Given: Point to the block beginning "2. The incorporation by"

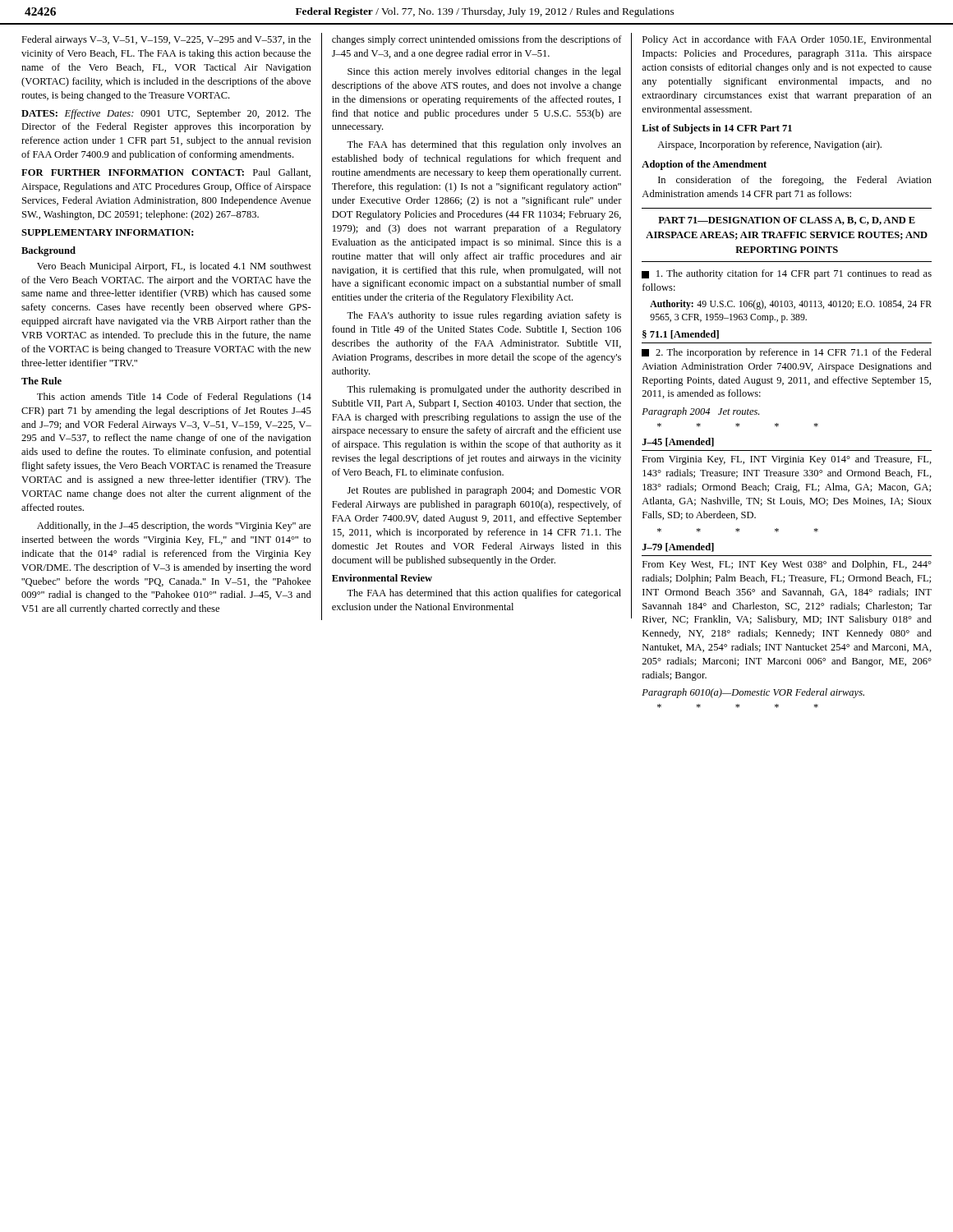Looking at the screenshot, I should click(x=787, y=373).
